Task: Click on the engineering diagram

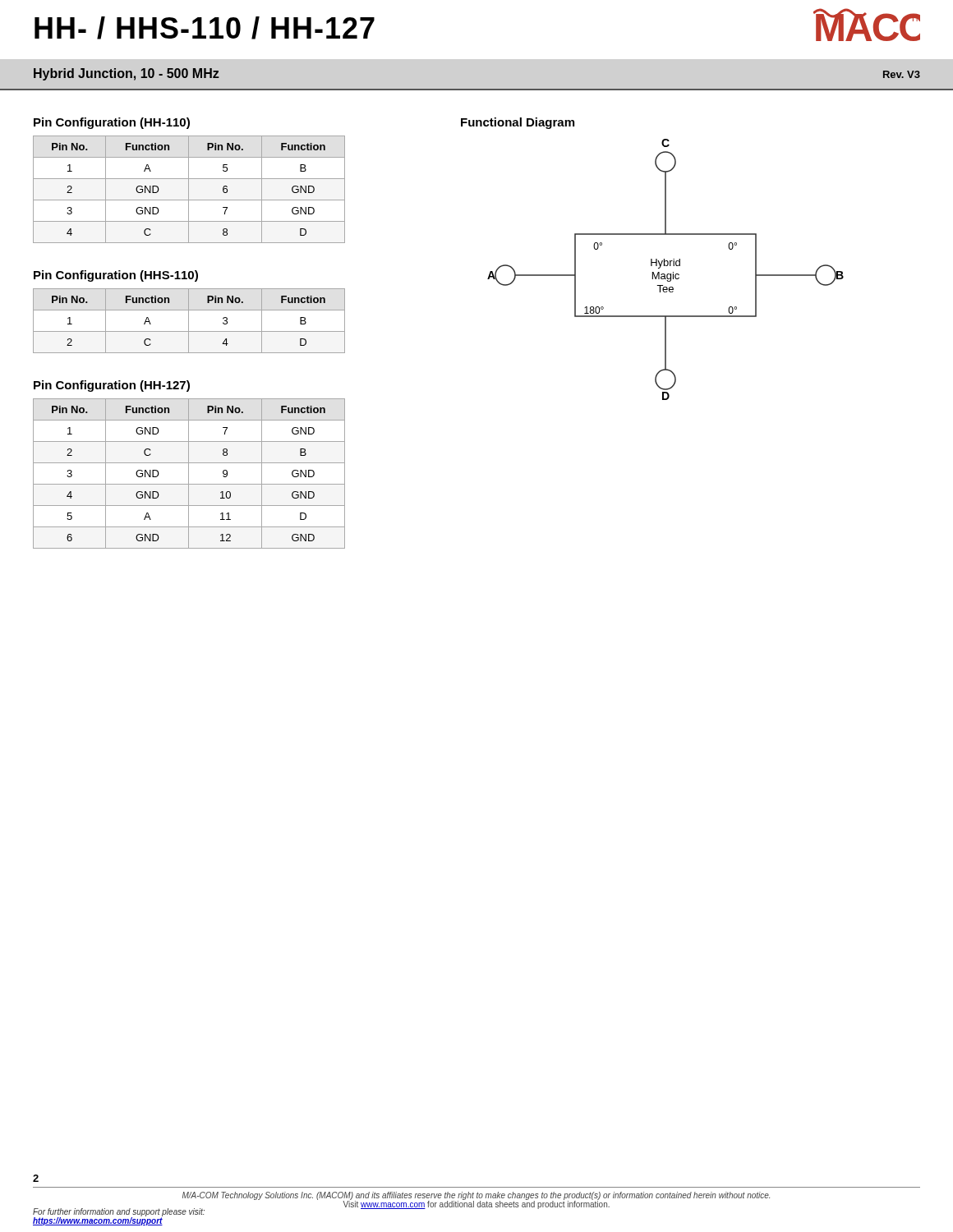Action: [690, 274]
